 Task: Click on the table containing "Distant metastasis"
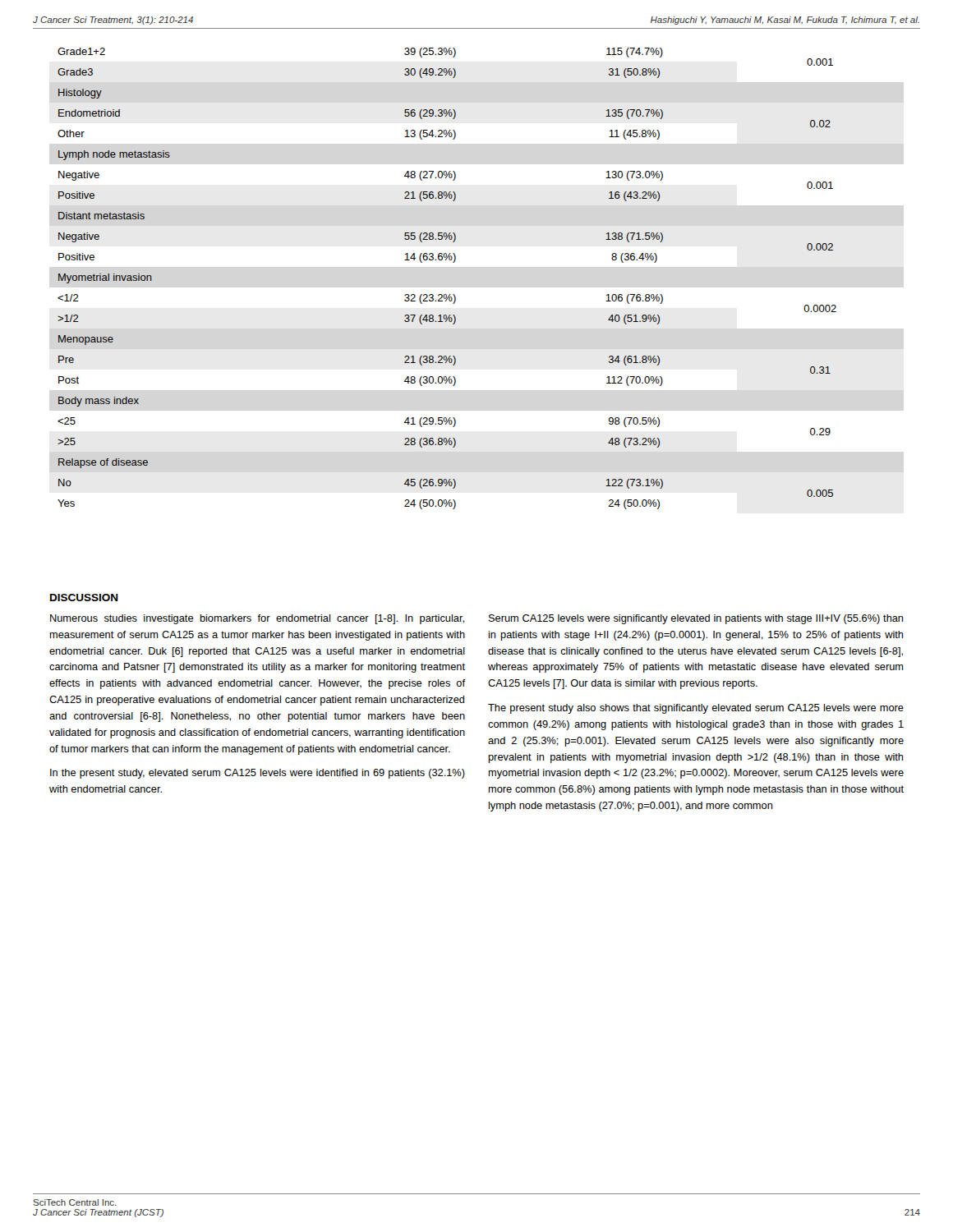point(476,277)
